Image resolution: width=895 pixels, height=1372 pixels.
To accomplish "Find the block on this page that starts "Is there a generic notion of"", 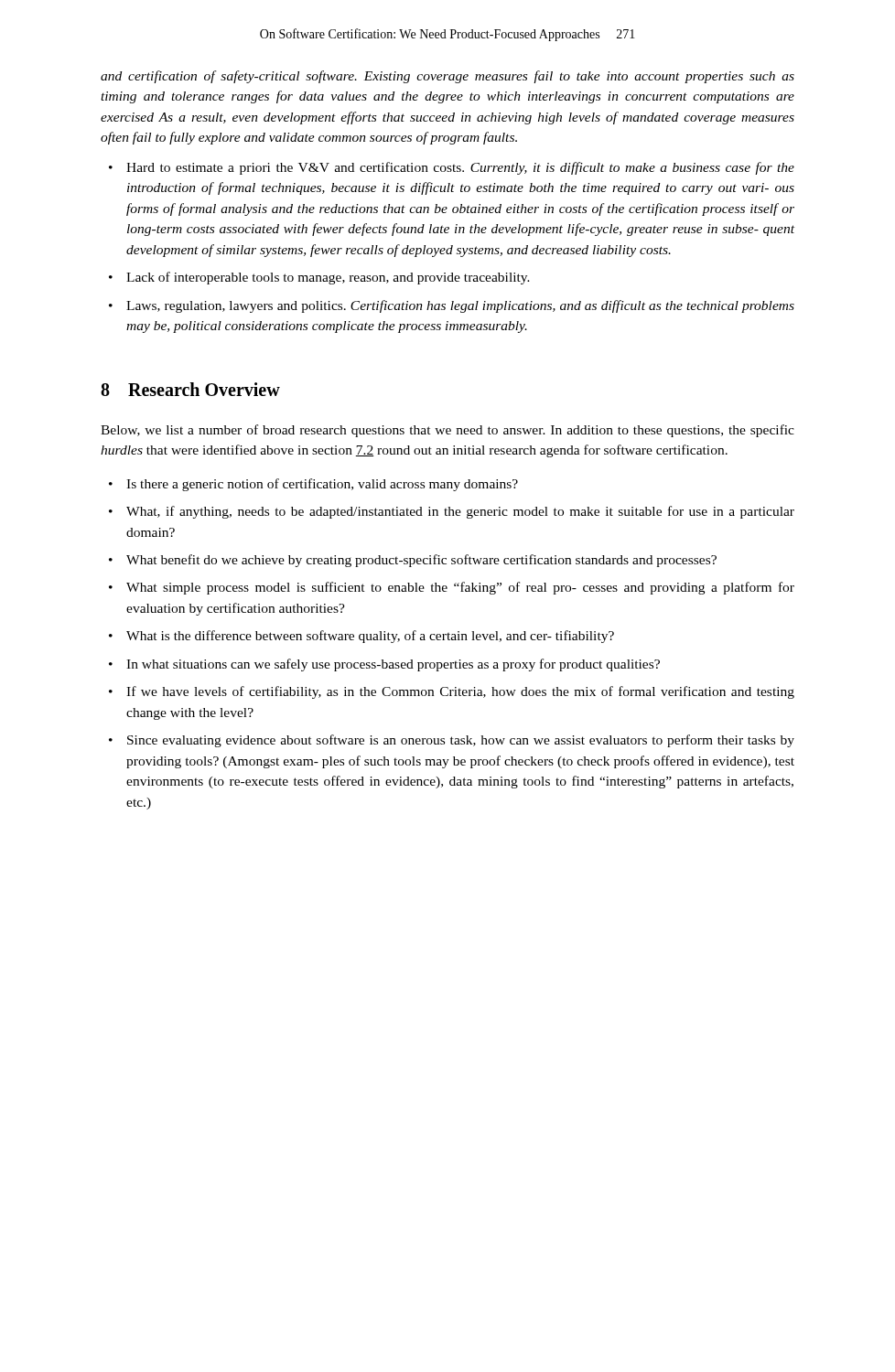I will coord(322,483).
